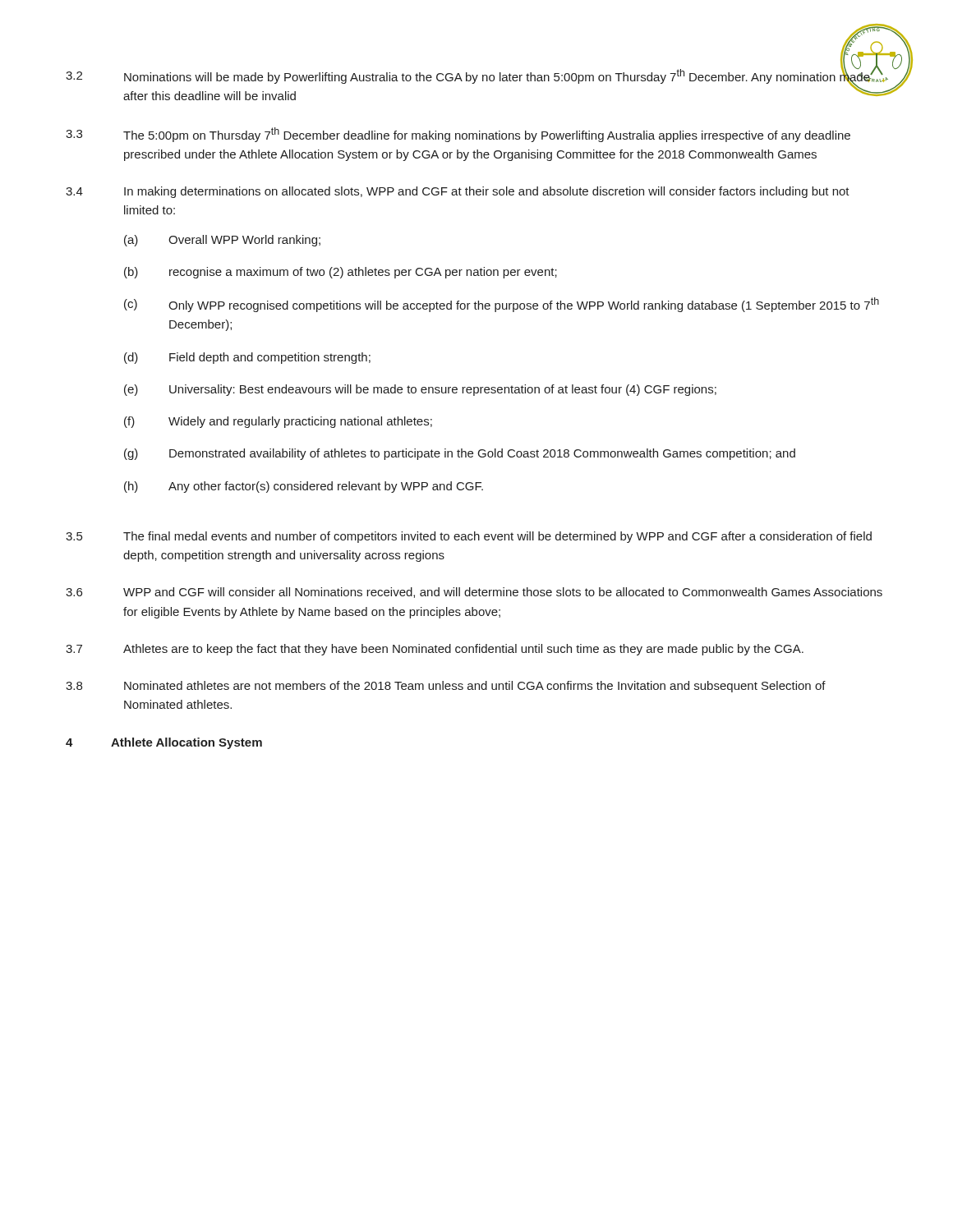Viewport: 953px width, 1232px height.
Task: Click on the logo
Action: [x=877, y=60]
